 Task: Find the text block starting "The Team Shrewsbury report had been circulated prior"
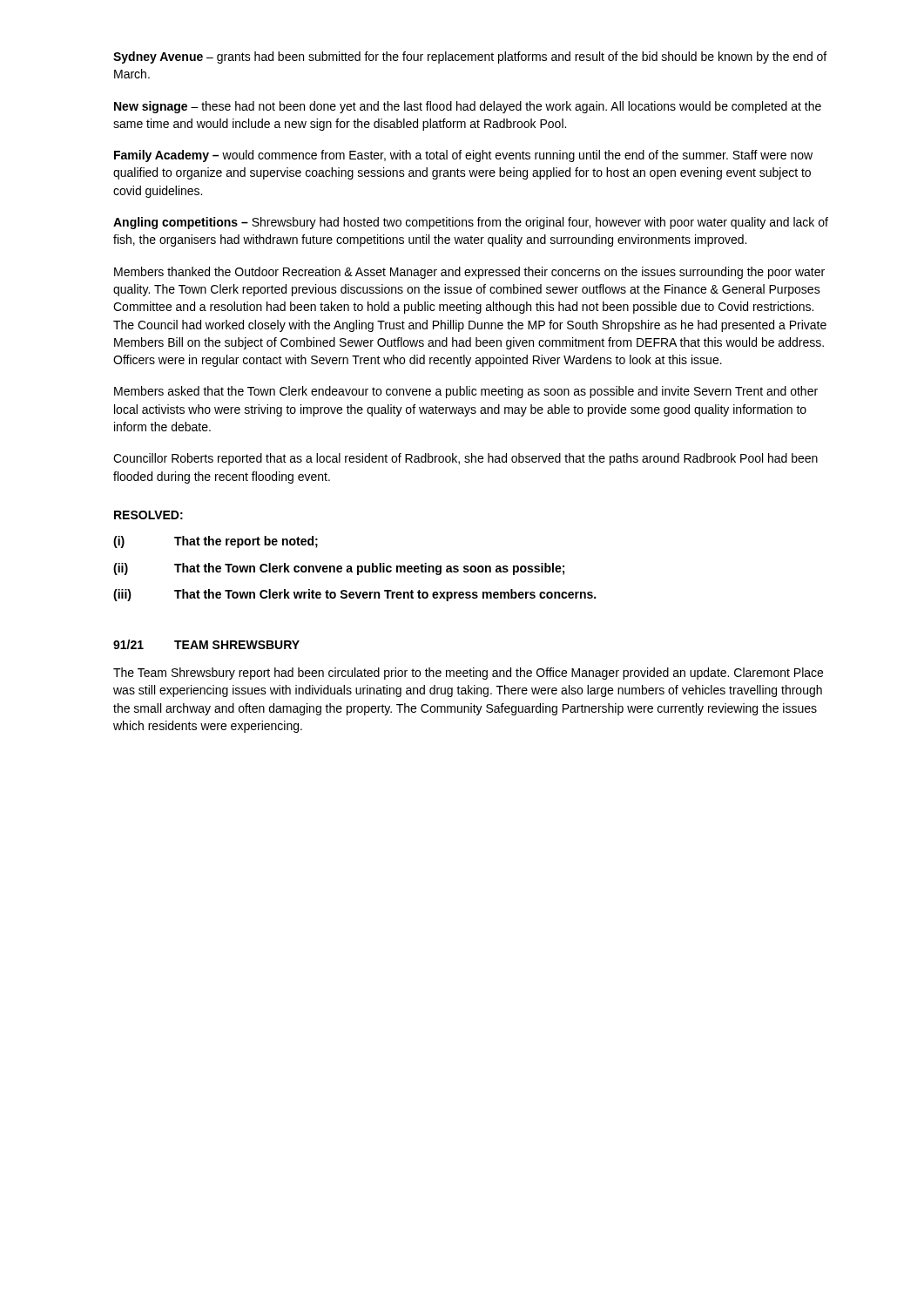(468, 699)
